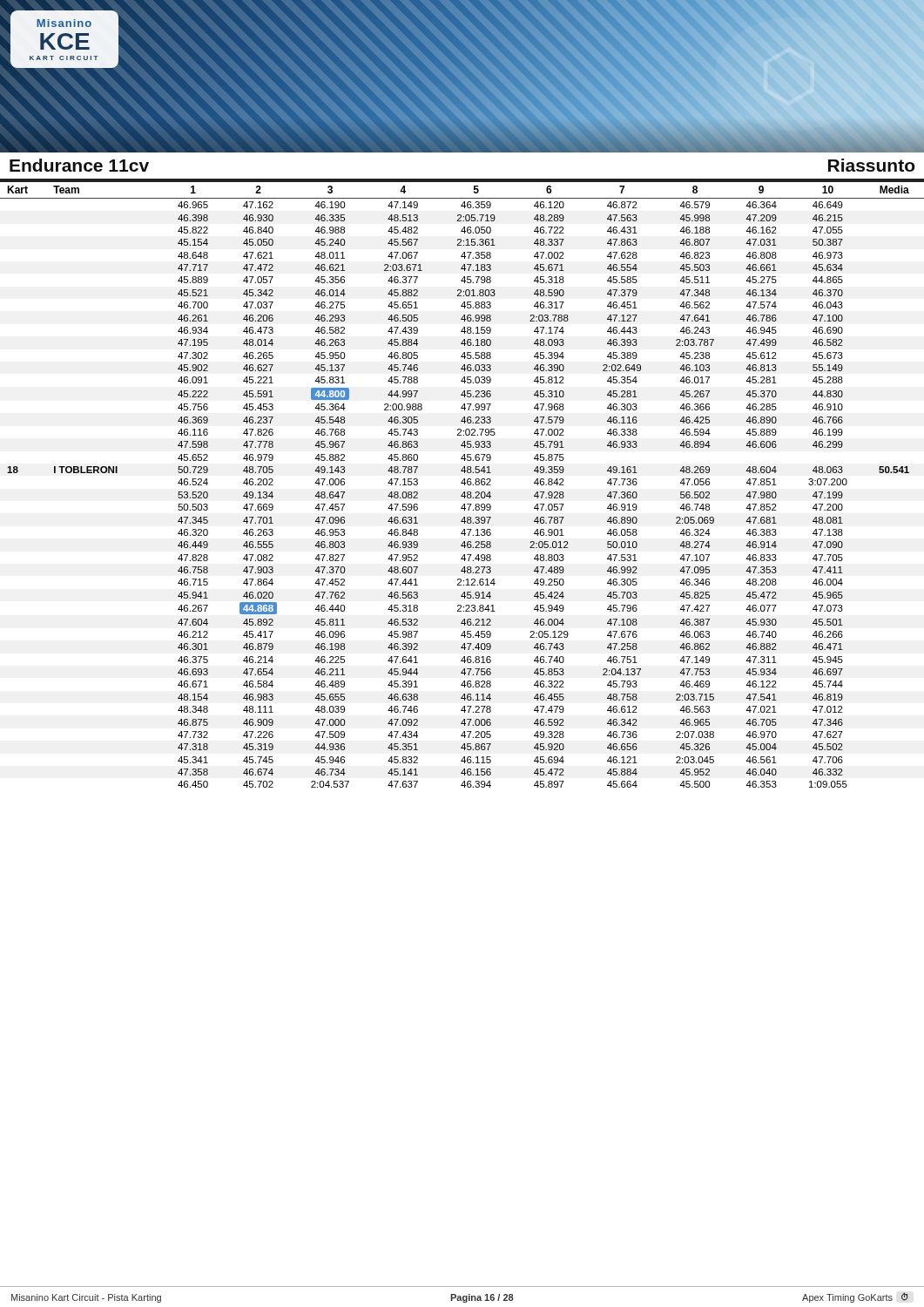Viewport: 924px width, 1307px height.
Task: Click on the photo
Action: pyautogui.click(x=462, y=76)
